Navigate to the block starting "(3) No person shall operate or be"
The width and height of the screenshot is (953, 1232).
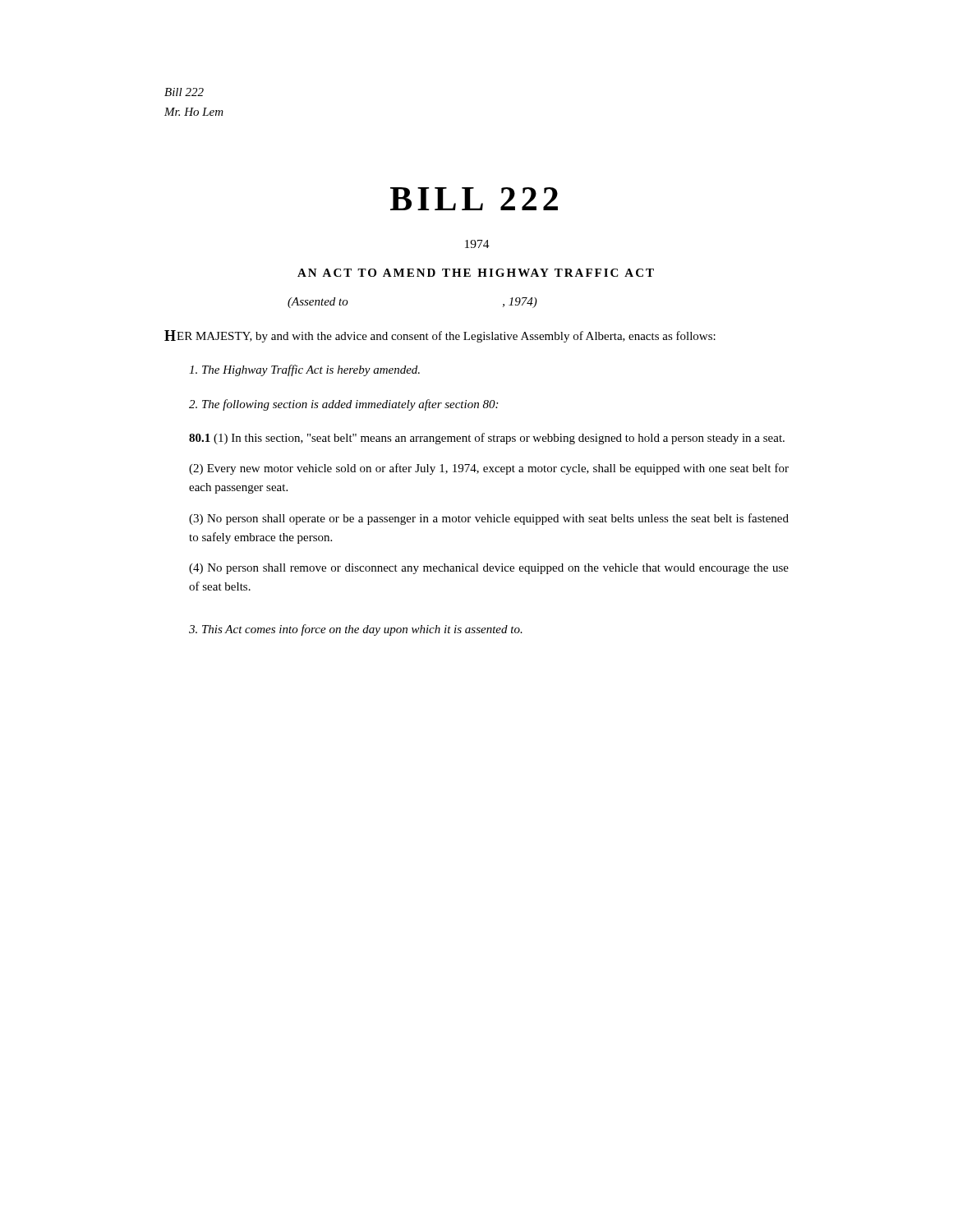click(489, 527)
